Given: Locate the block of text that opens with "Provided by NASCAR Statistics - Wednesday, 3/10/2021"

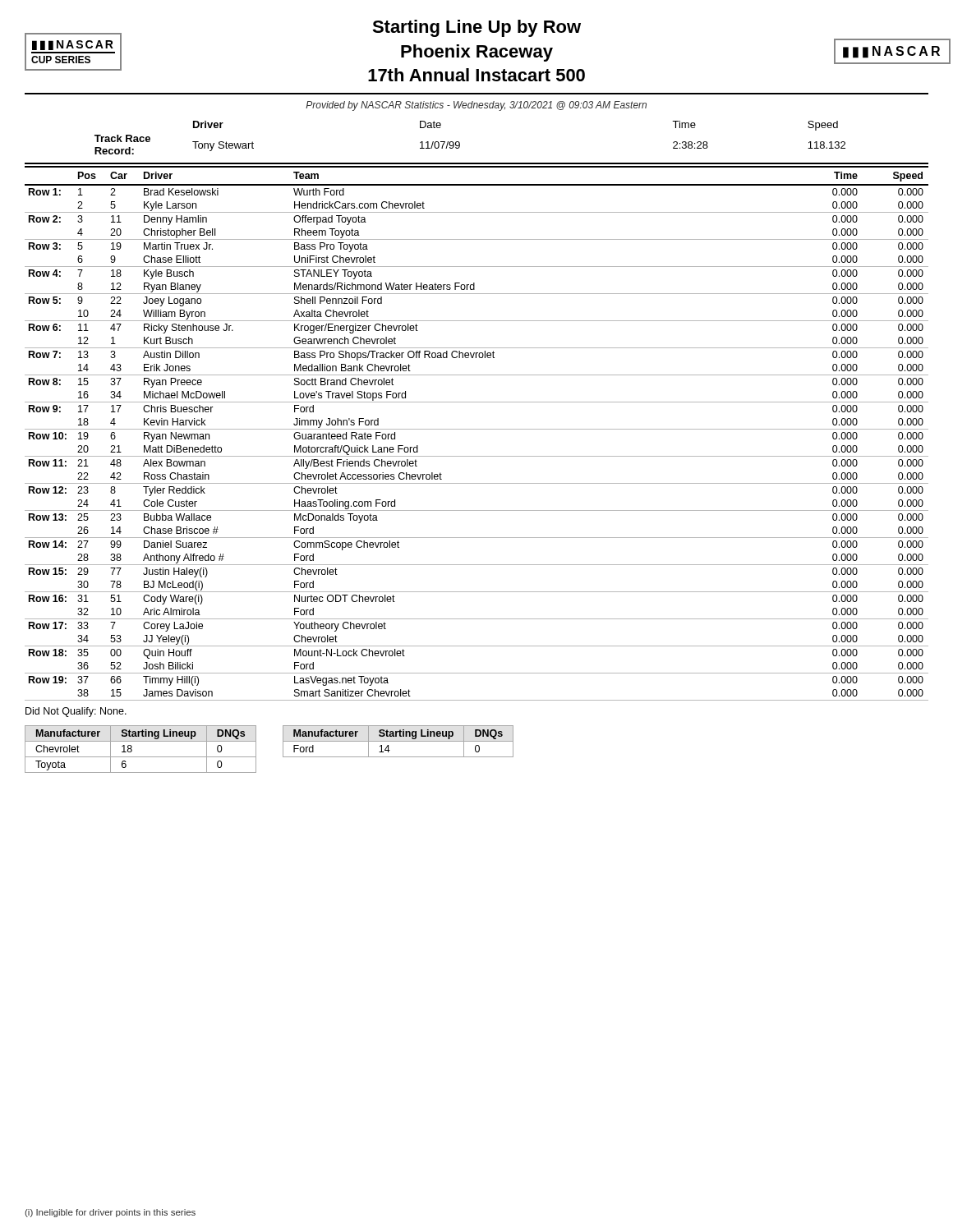Looking at the screenshot, I should coord(476,105).
